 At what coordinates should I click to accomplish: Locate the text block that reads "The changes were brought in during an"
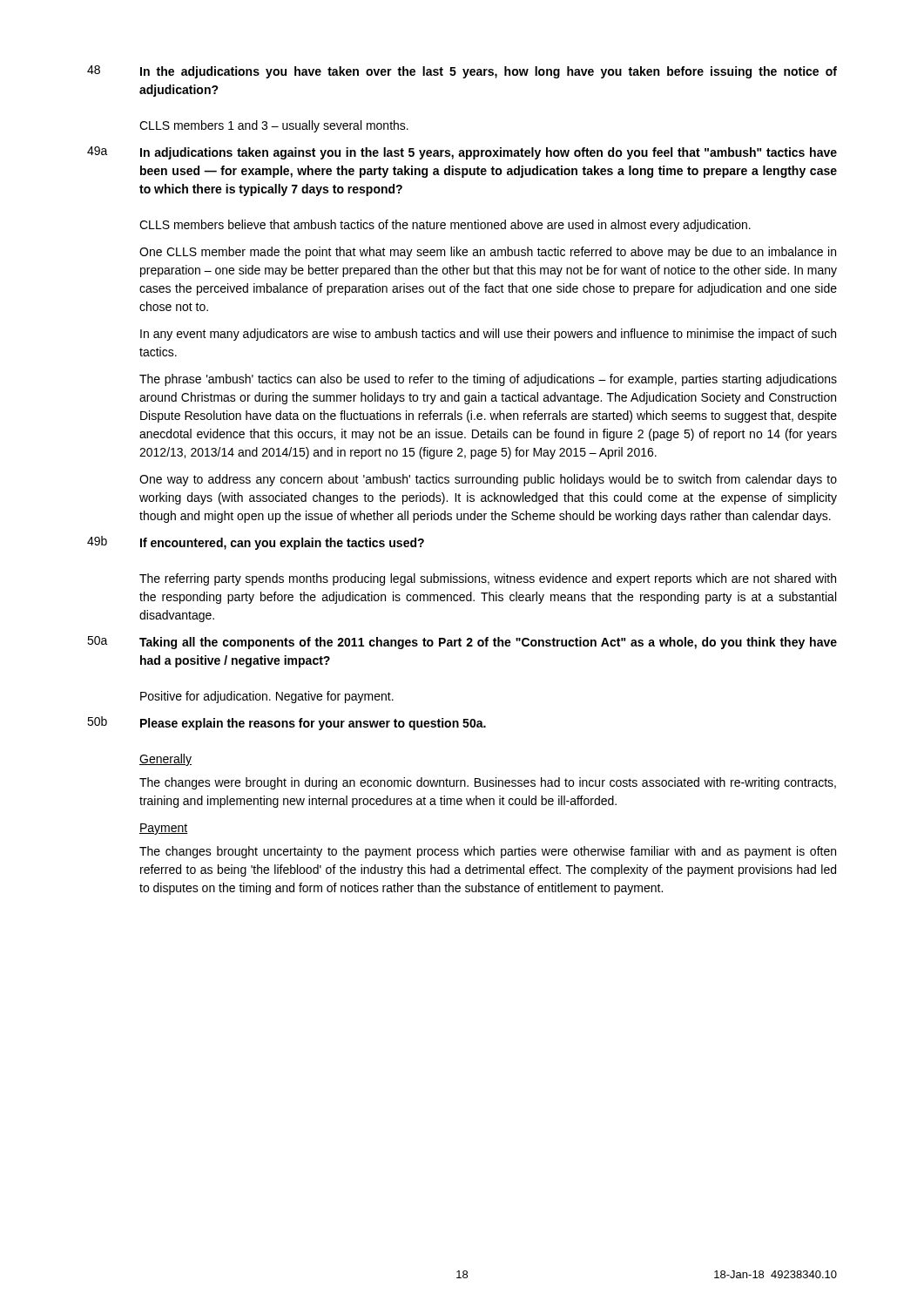pyautogui.click(x=488, y=792)
